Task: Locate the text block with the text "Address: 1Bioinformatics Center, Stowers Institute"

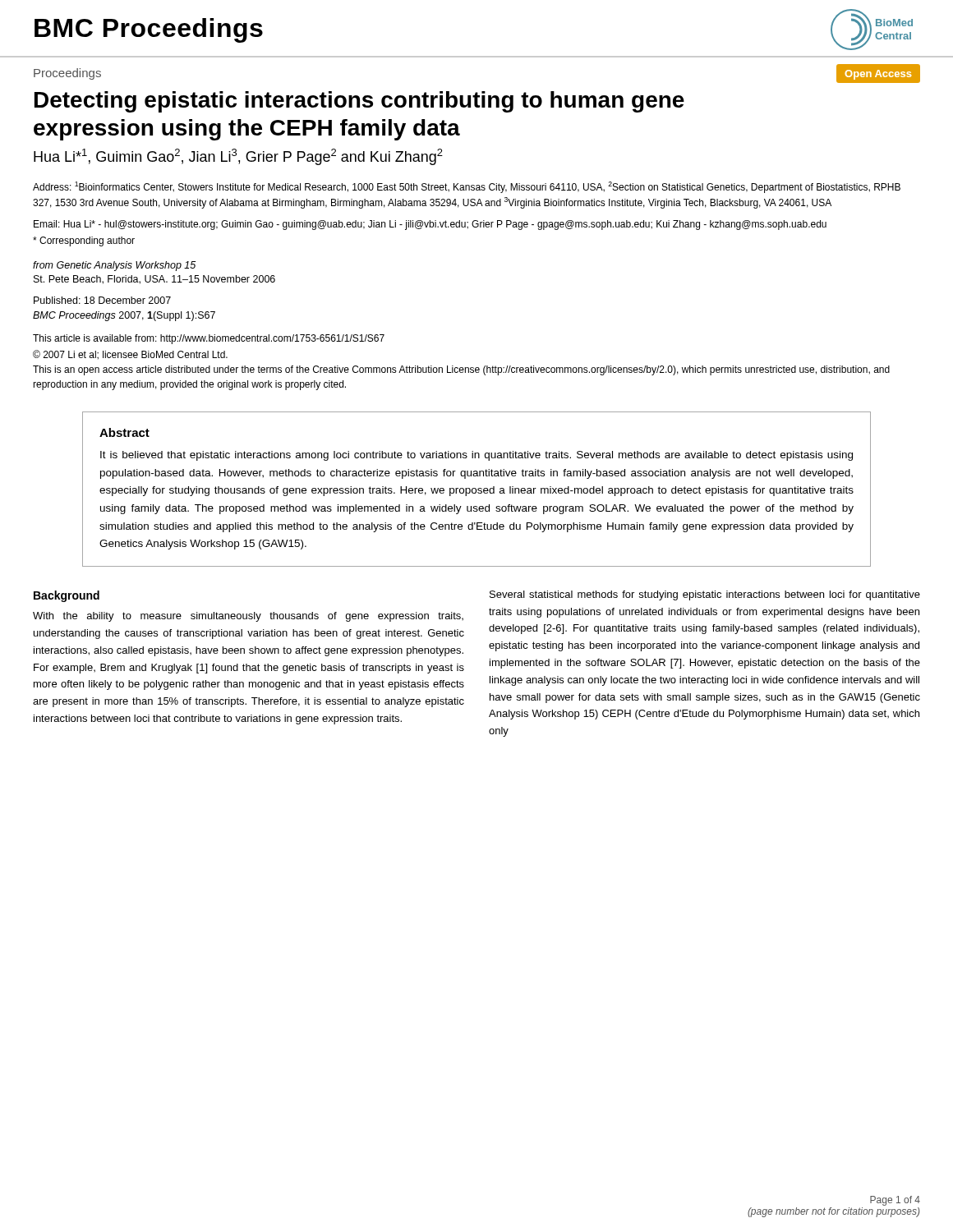Action: pos(467,194)
